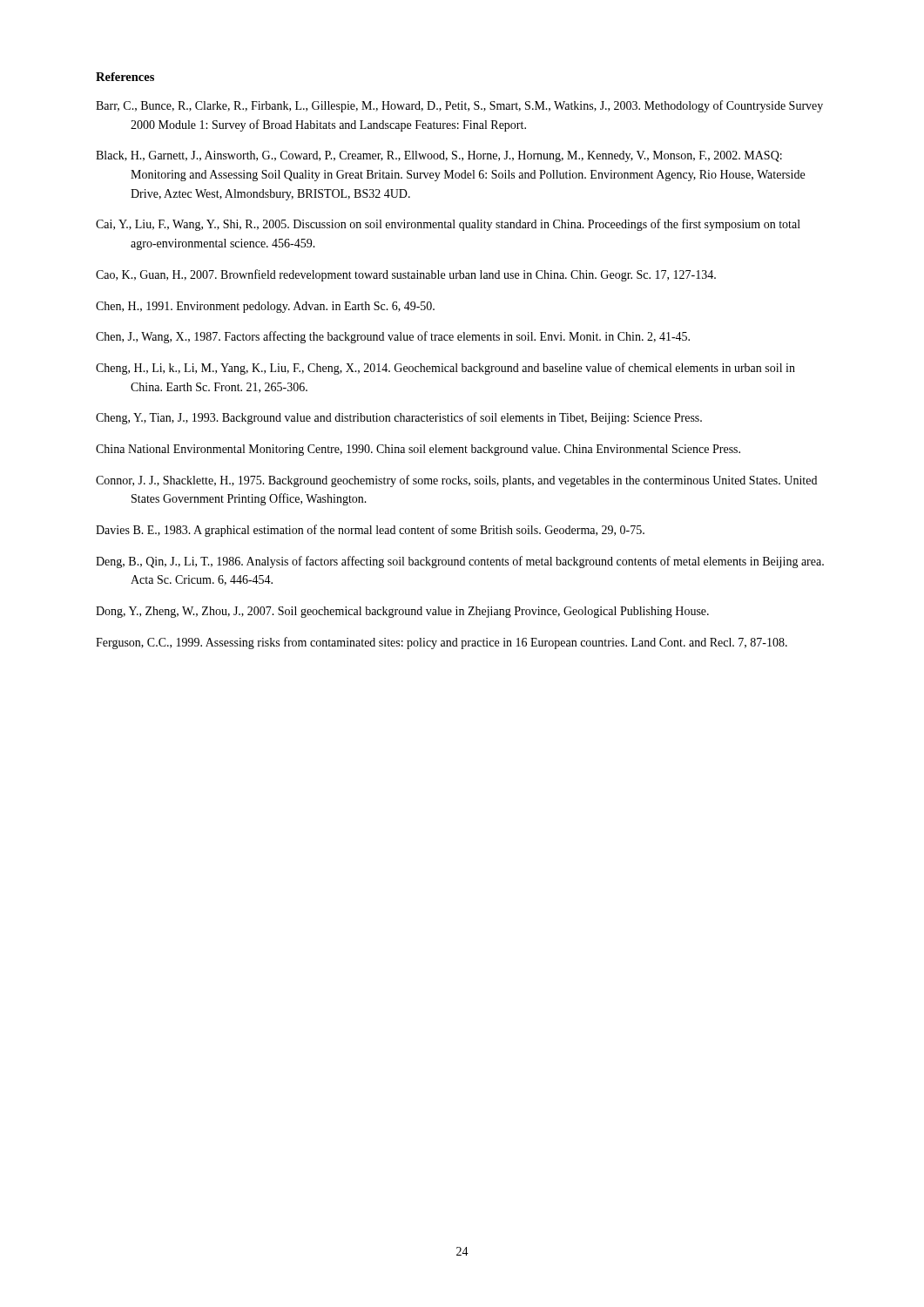Image resolution: width=924 pixels, height=1307 pixels.
Task: Point to the passage starting "China National Environmental"
Action: (x=418, y=449)
